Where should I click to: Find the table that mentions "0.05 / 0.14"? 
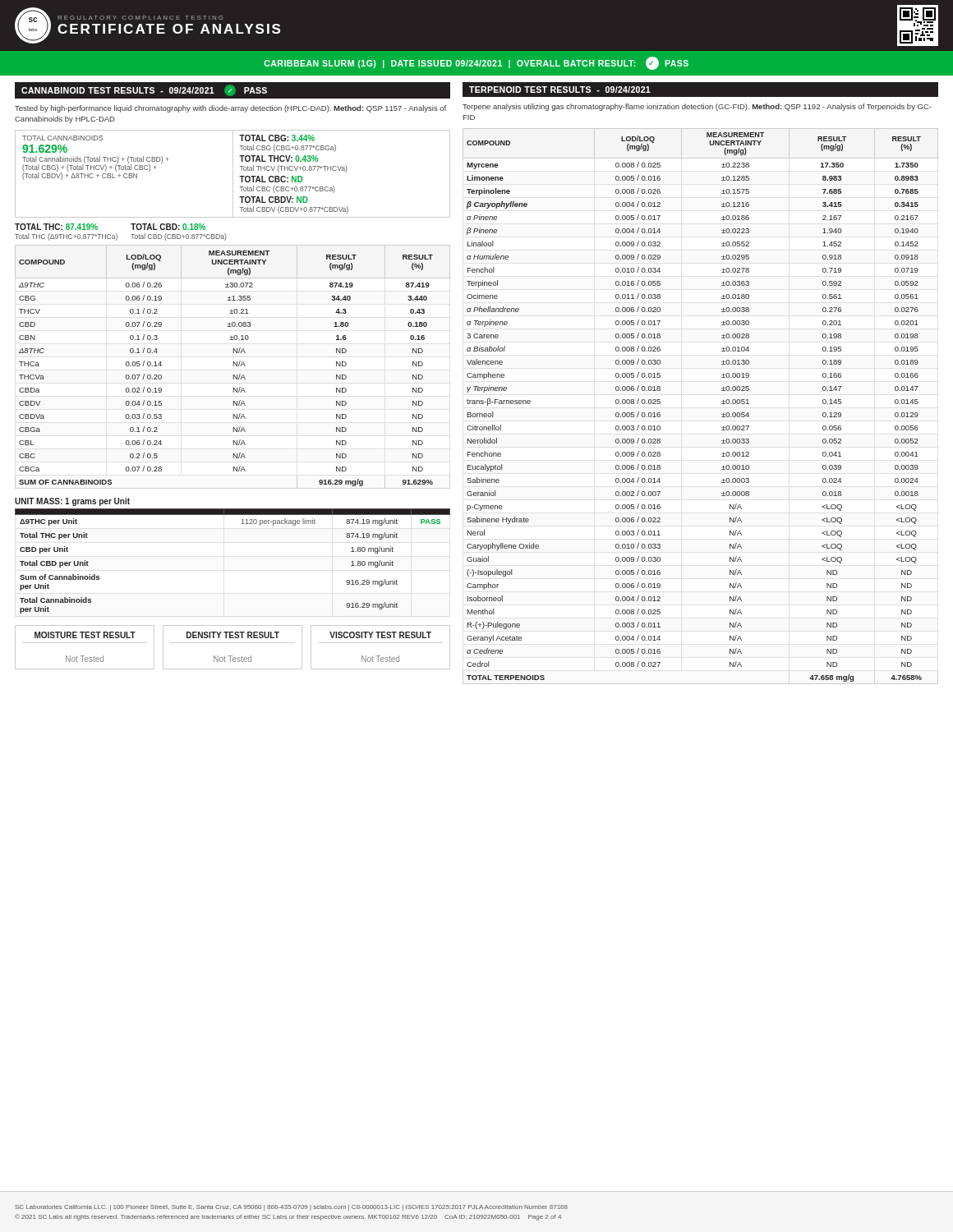tap(232, 366)
